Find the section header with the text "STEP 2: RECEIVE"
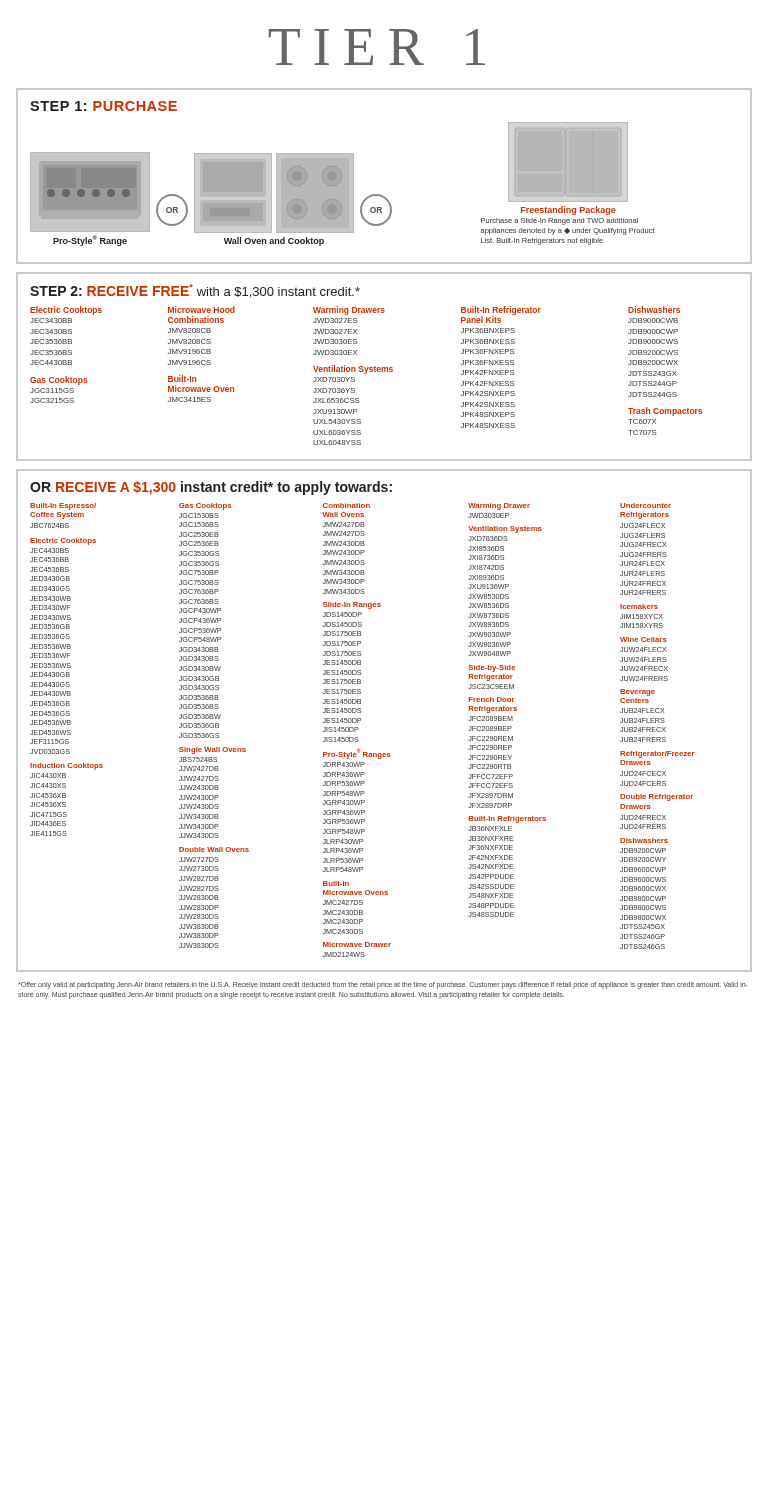Viewport: 768px width, 1500px height. pos(195,291)
